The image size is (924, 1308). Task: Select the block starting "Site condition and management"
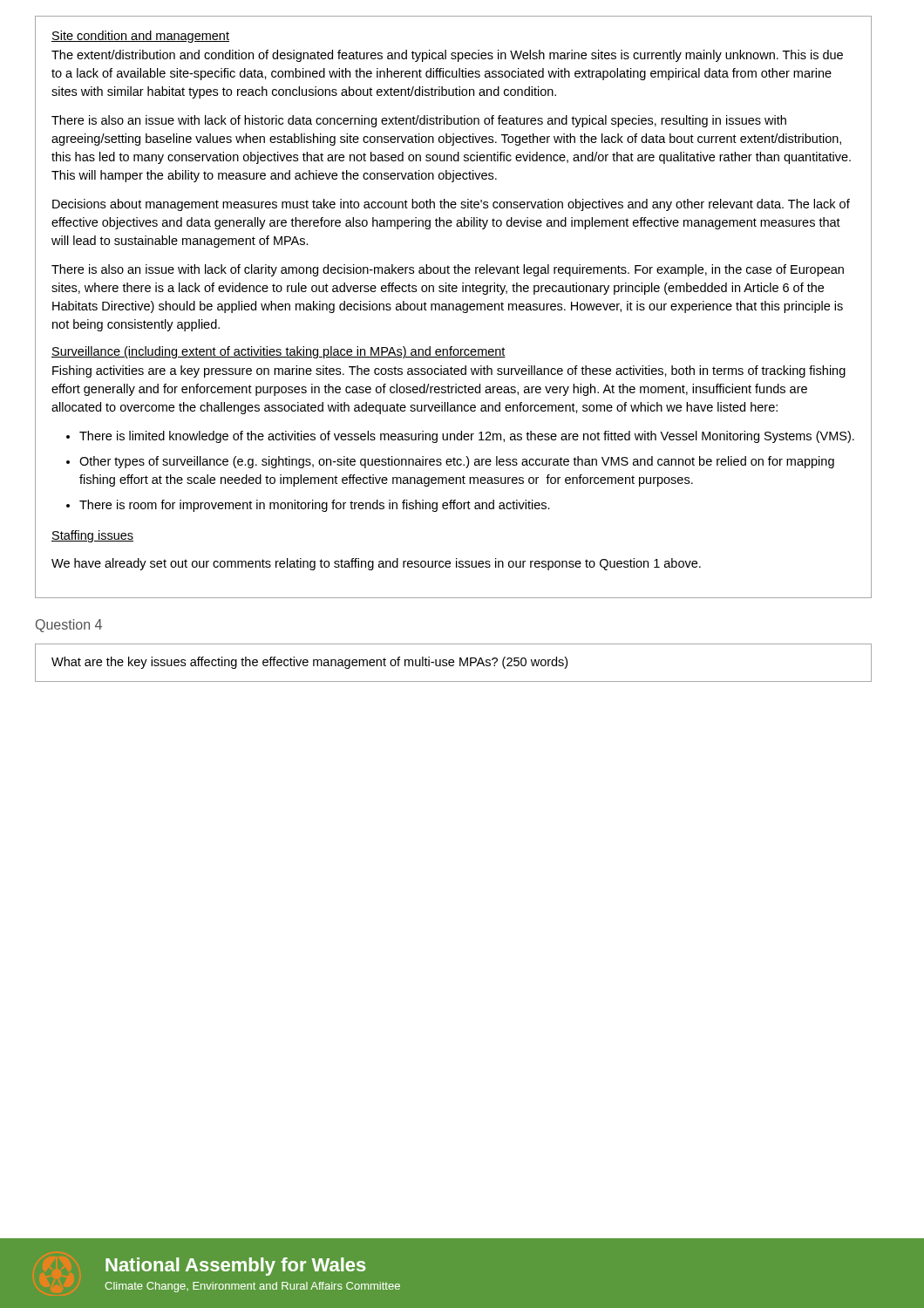click(140, 36)
